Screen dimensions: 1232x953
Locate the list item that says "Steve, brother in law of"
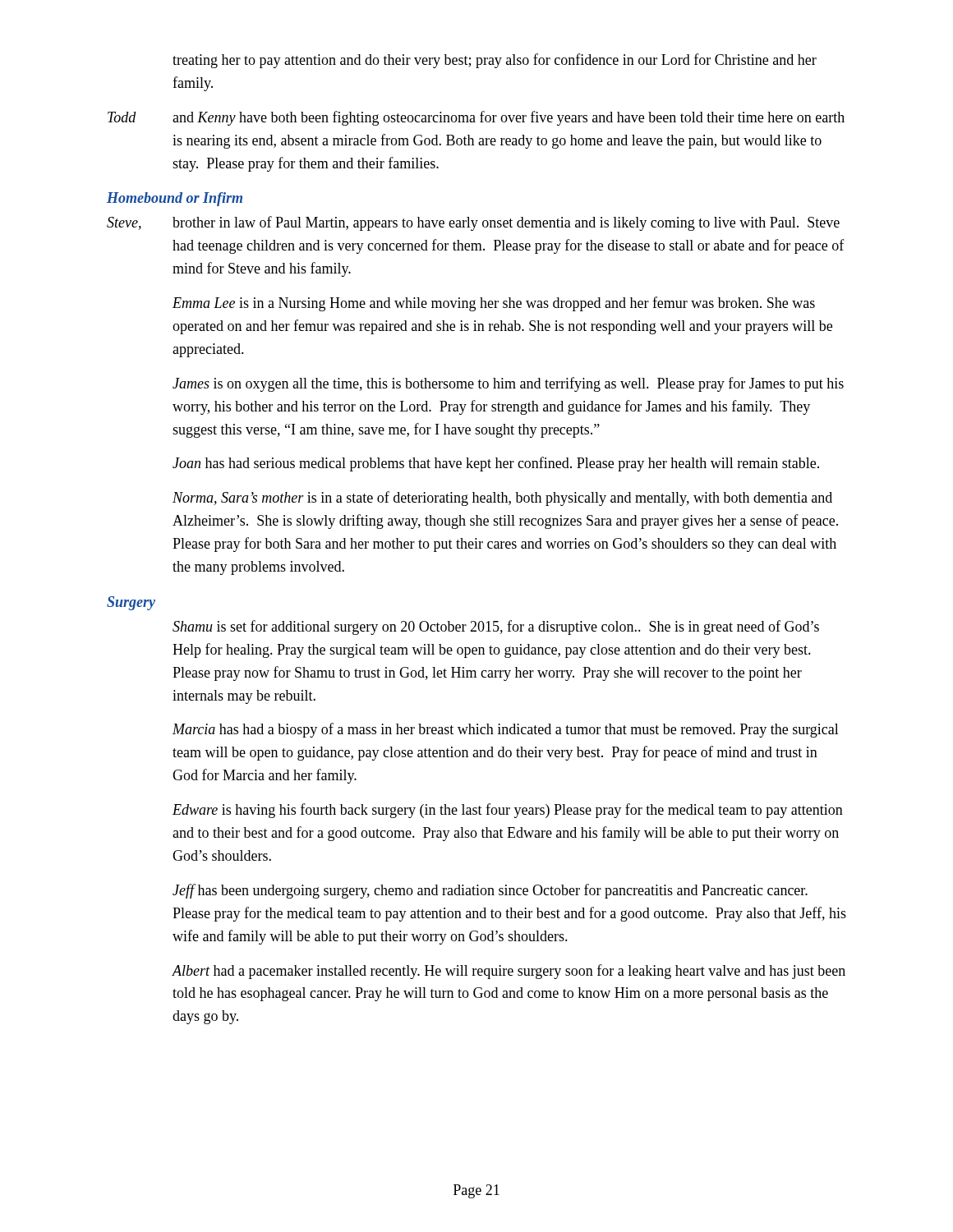[476, 247]
